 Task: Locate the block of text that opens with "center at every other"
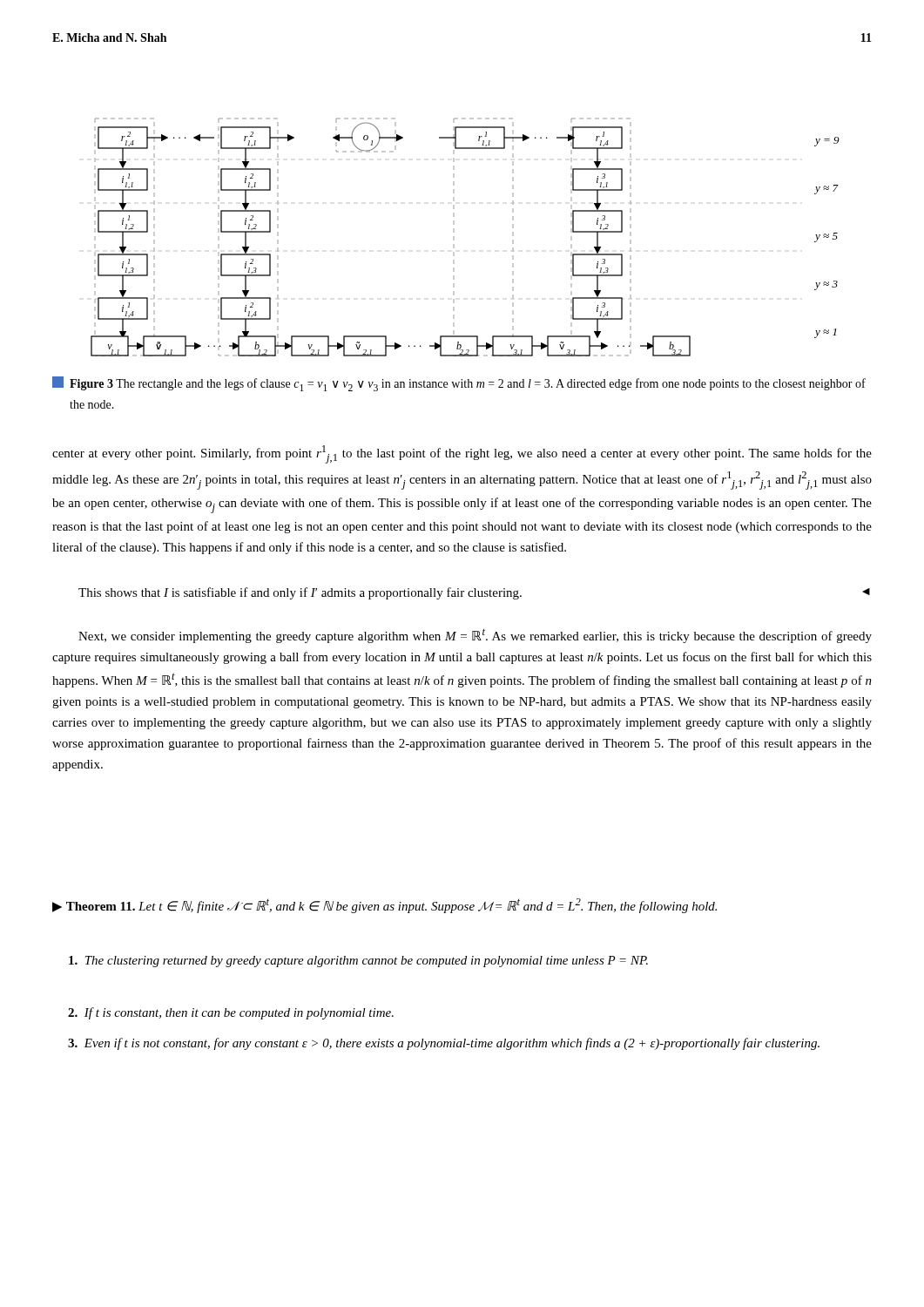tap(462, 498)
